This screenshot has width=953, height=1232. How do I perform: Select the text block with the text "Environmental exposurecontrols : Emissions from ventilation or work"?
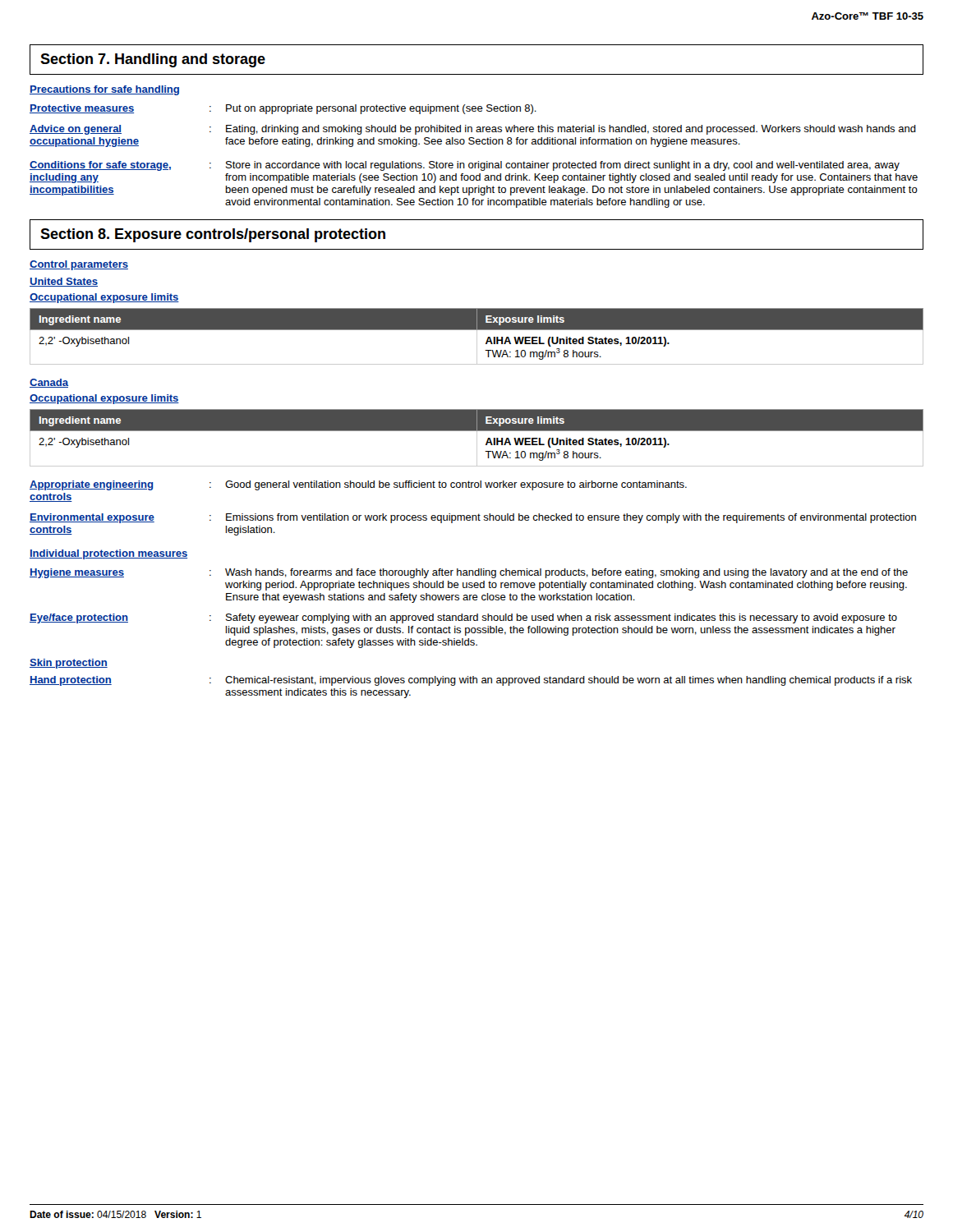(476, 523)
